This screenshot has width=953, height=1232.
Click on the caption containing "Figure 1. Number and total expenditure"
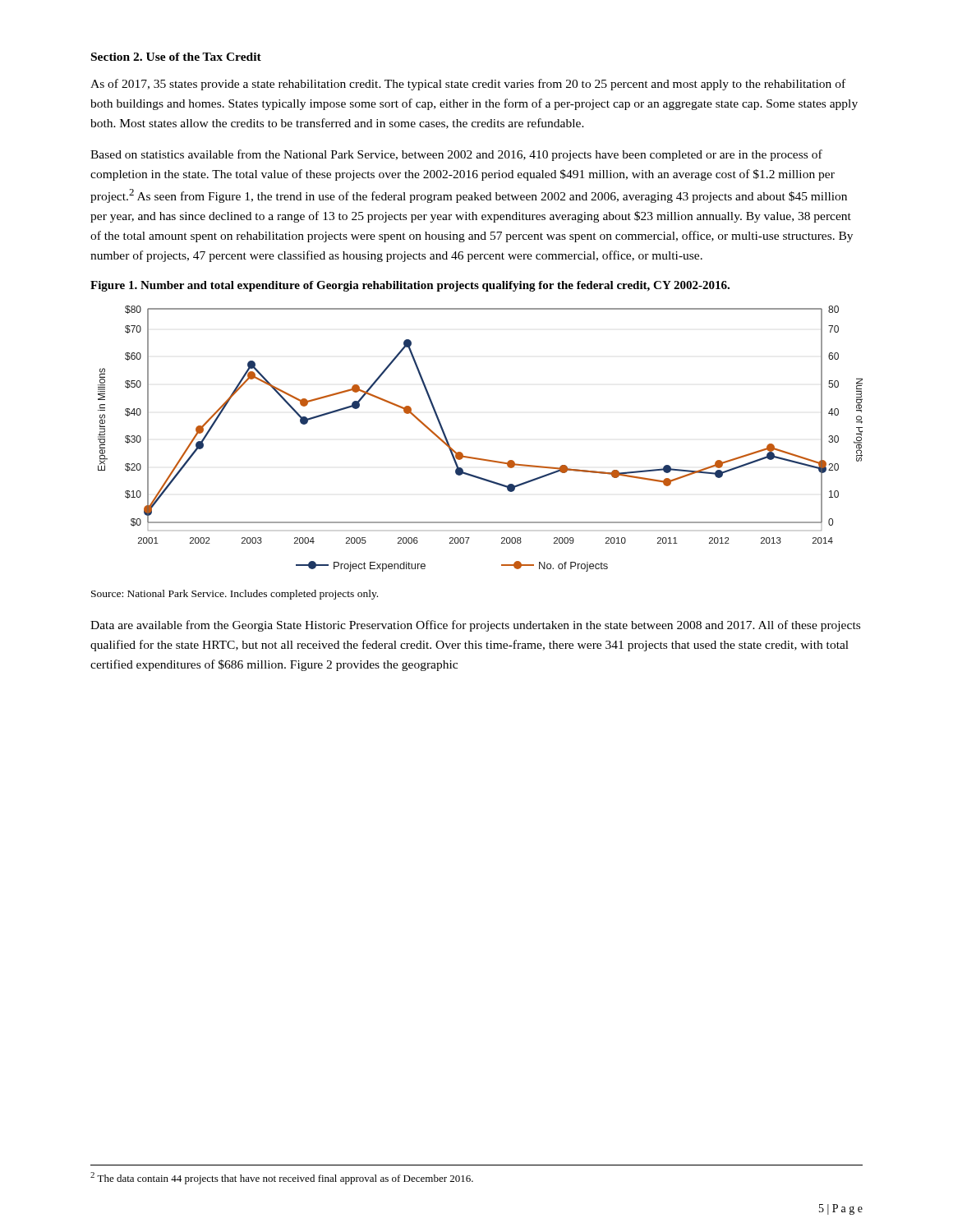410,285
